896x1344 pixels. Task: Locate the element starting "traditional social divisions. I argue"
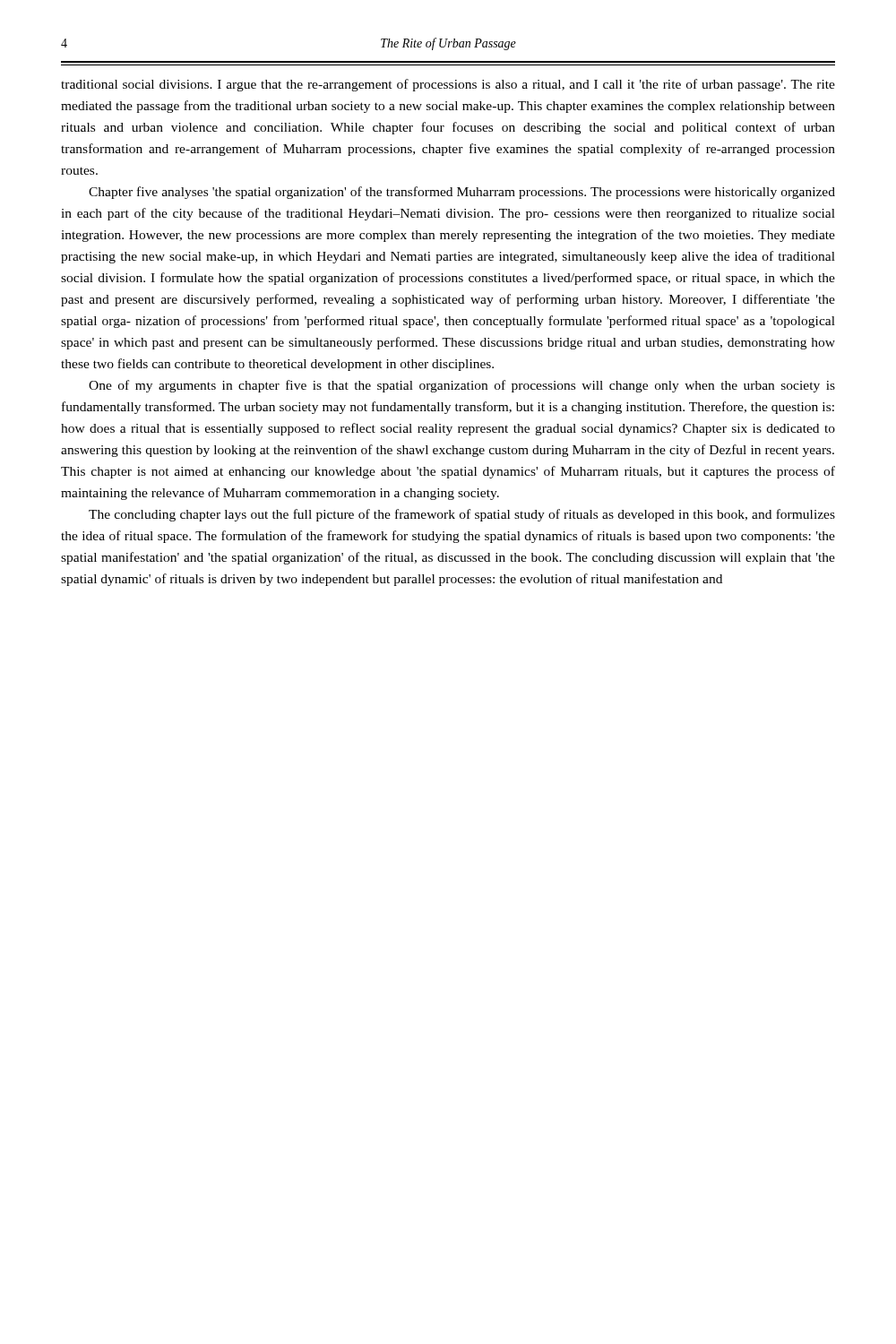[x=448, y=127]
